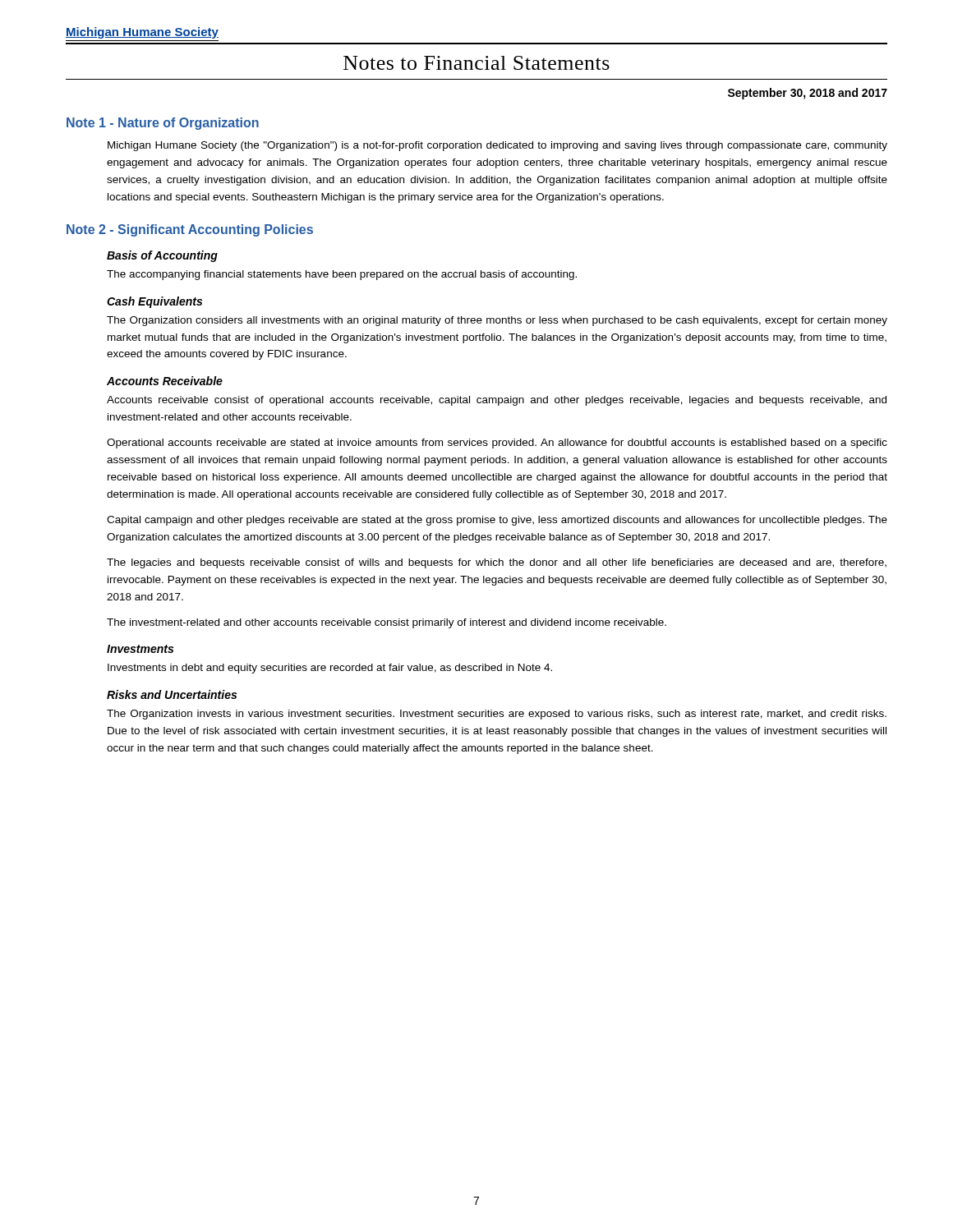Find the block on this page that starts "Operational accounts receivable are stated at"

[x=497, y=468]
